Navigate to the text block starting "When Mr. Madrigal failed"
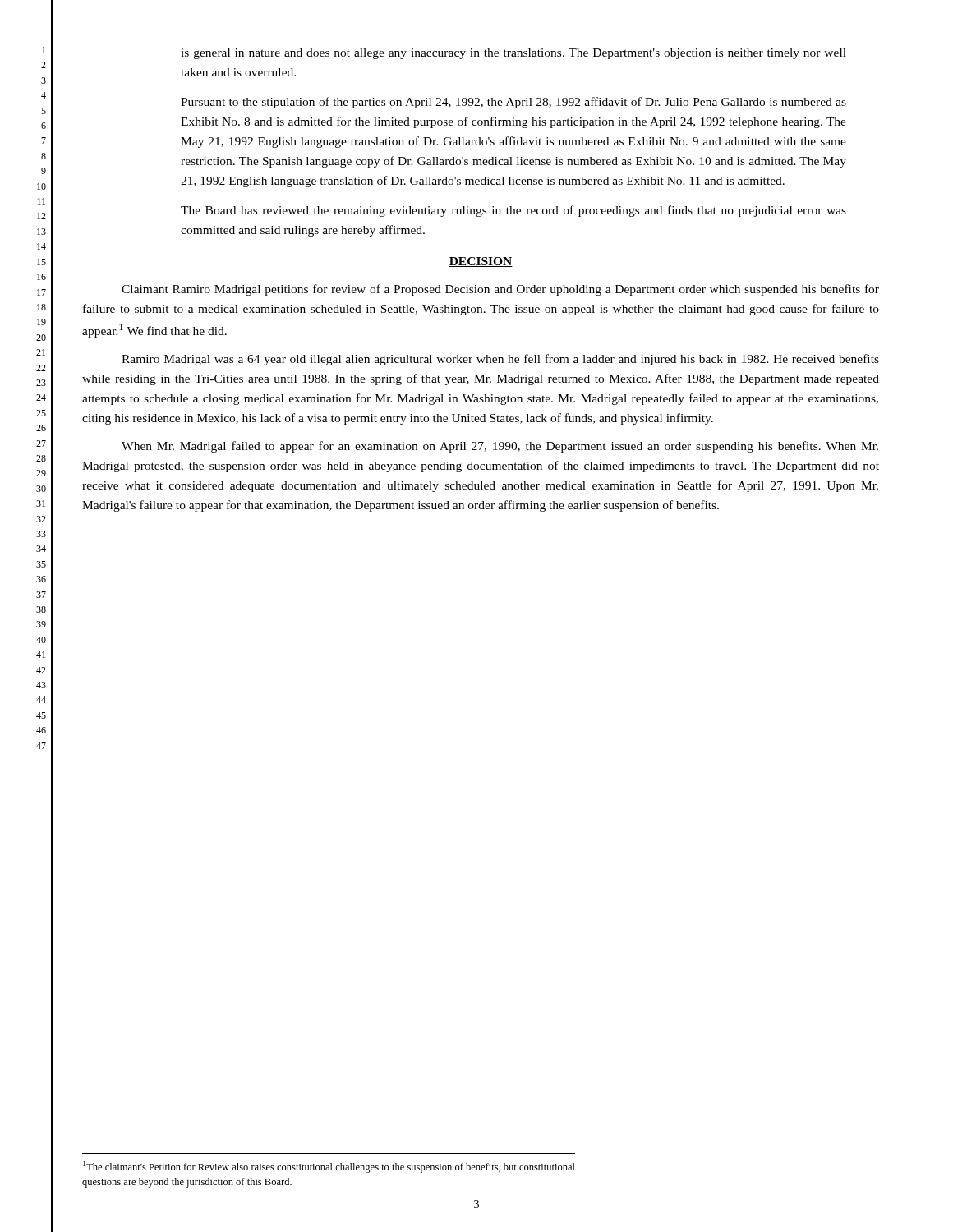Screen dimensions: 1232x953 [481, 475]
